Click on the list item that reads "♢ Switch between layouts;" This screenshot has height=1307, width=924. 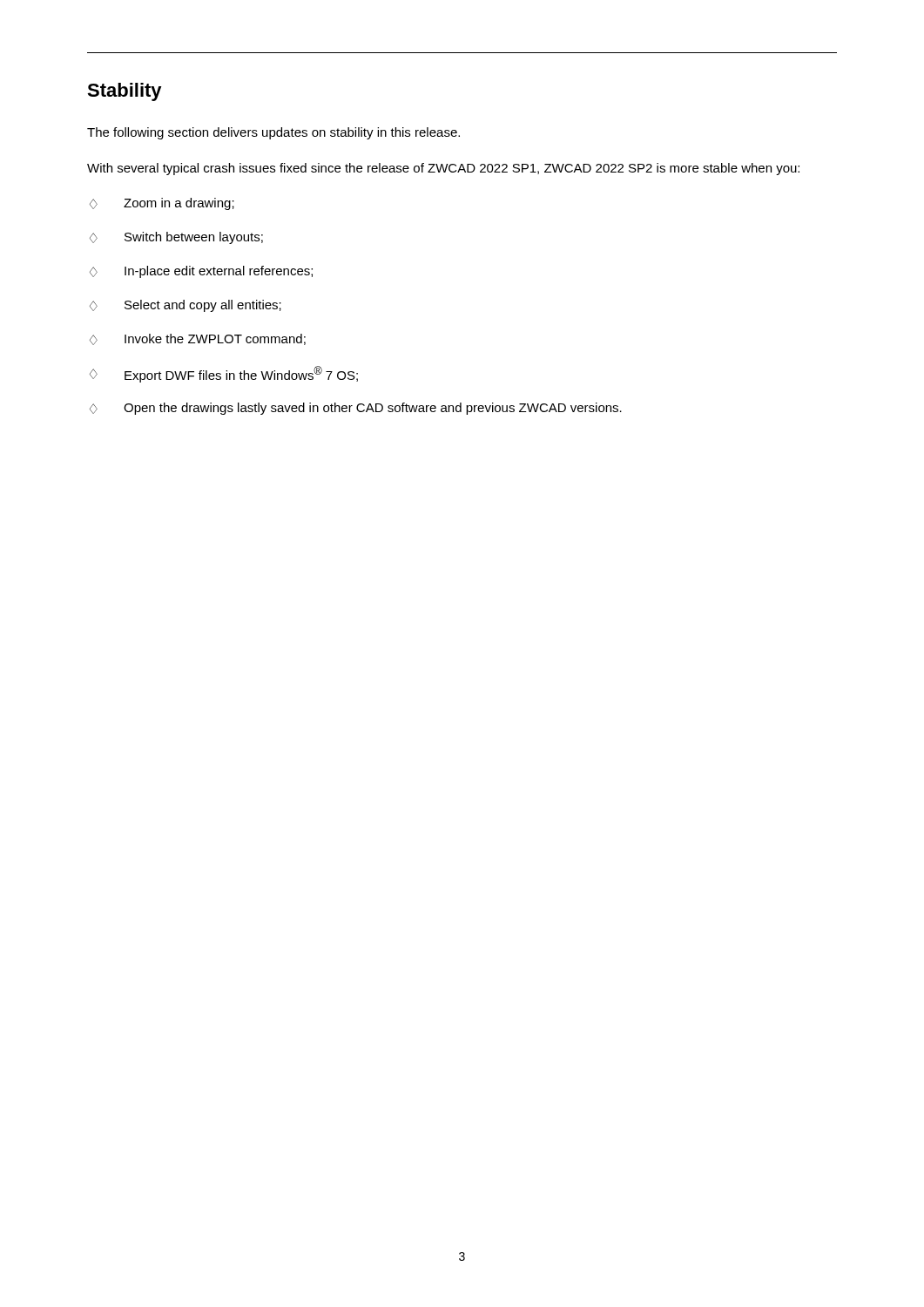click(176, 238)
